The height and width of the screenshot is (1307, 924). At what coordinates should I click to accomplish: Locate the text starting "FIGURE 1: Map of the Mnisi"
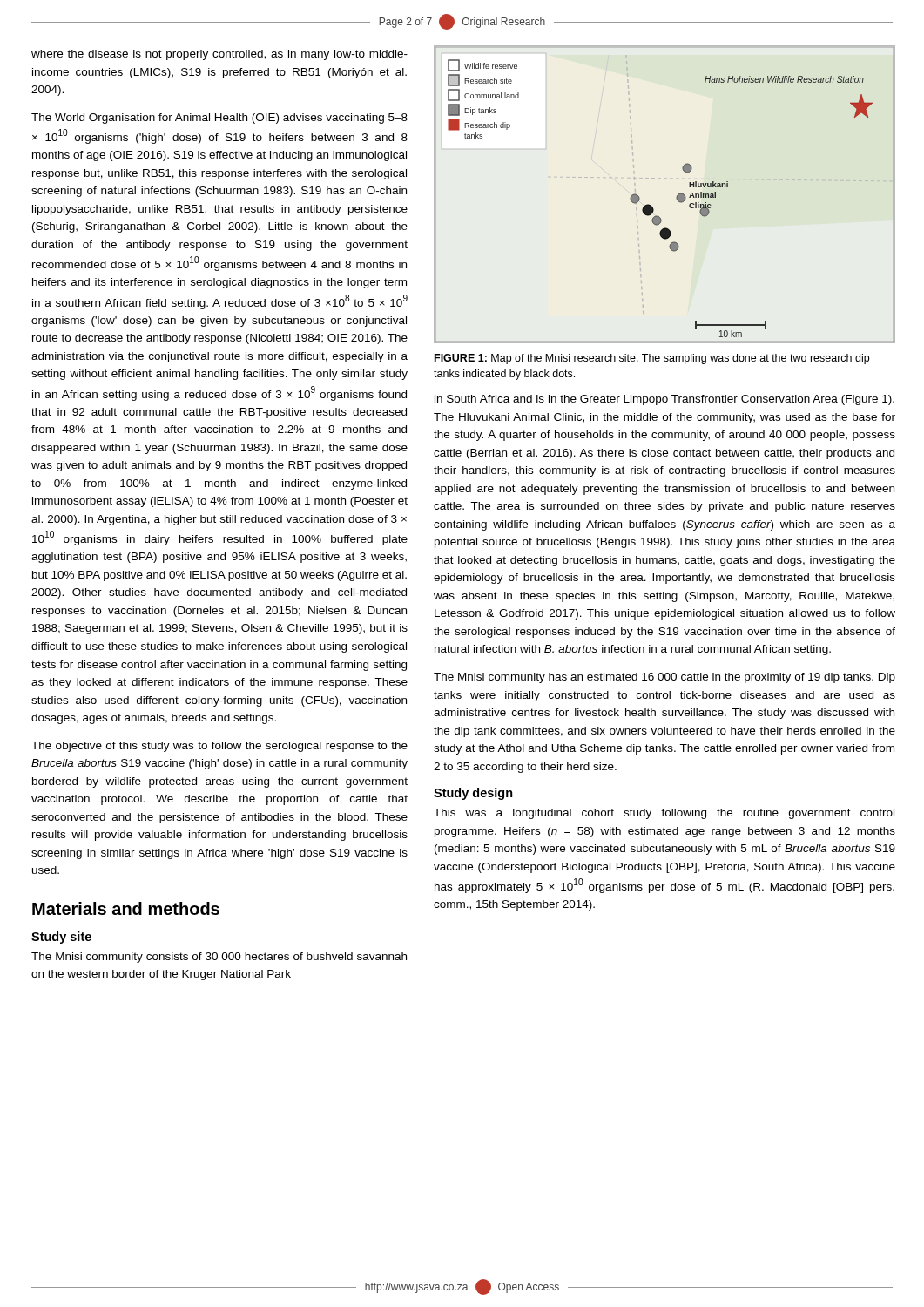tap(652, 366)
